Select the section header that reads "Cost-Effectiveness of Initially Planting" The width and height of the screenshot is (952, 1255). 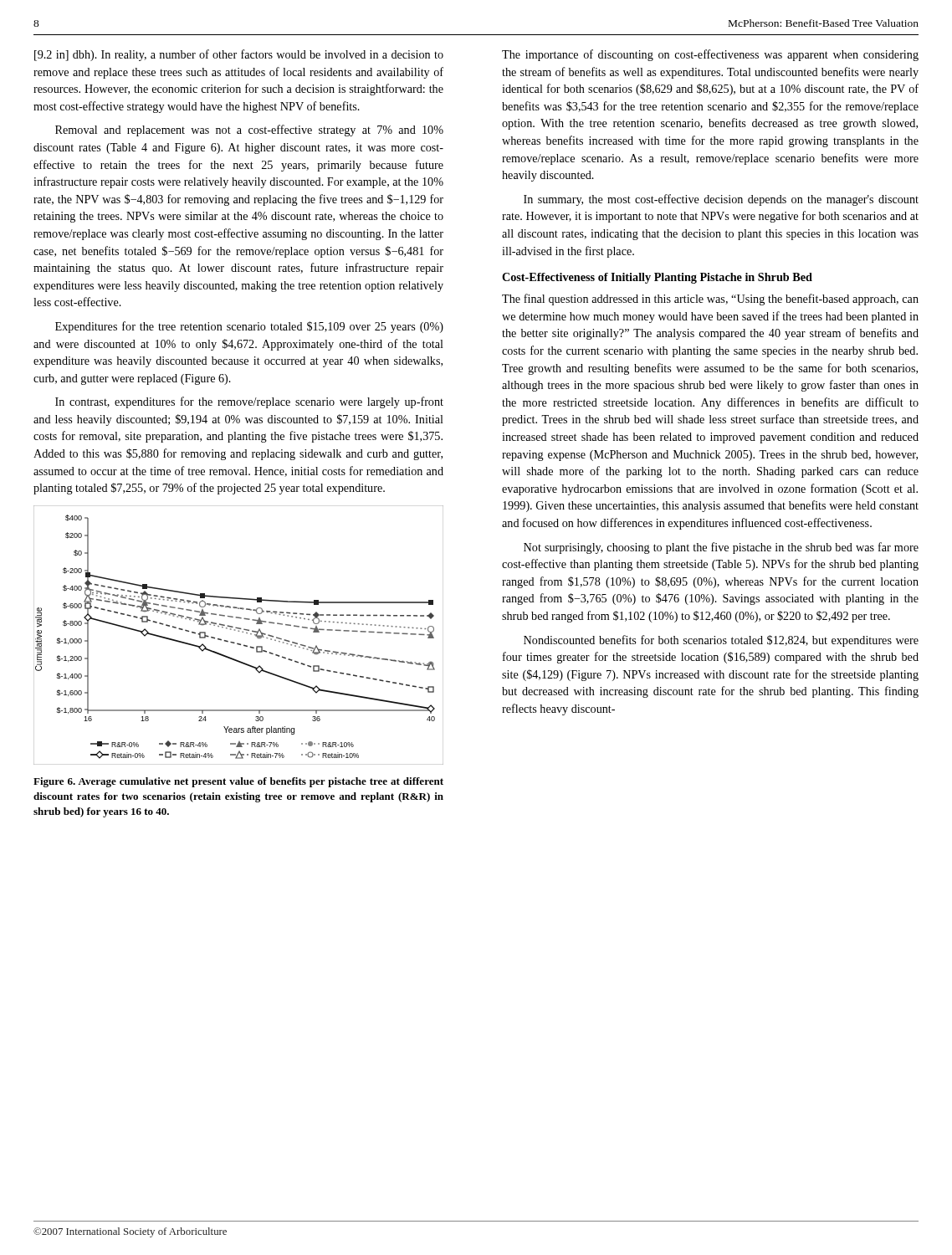(657, 277)
